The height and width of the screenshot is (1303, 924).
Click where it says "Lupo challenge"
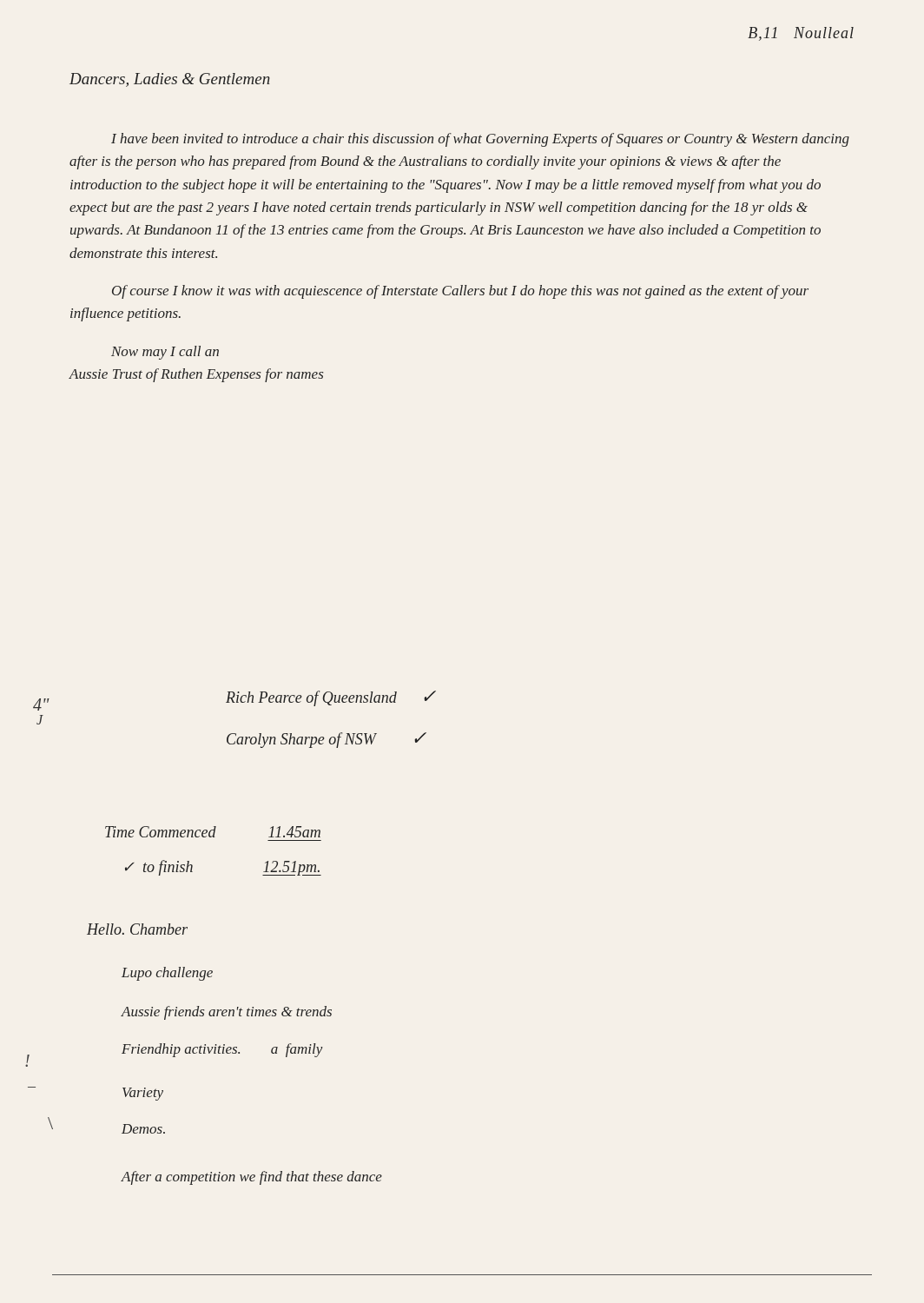[x=167, y=972]
